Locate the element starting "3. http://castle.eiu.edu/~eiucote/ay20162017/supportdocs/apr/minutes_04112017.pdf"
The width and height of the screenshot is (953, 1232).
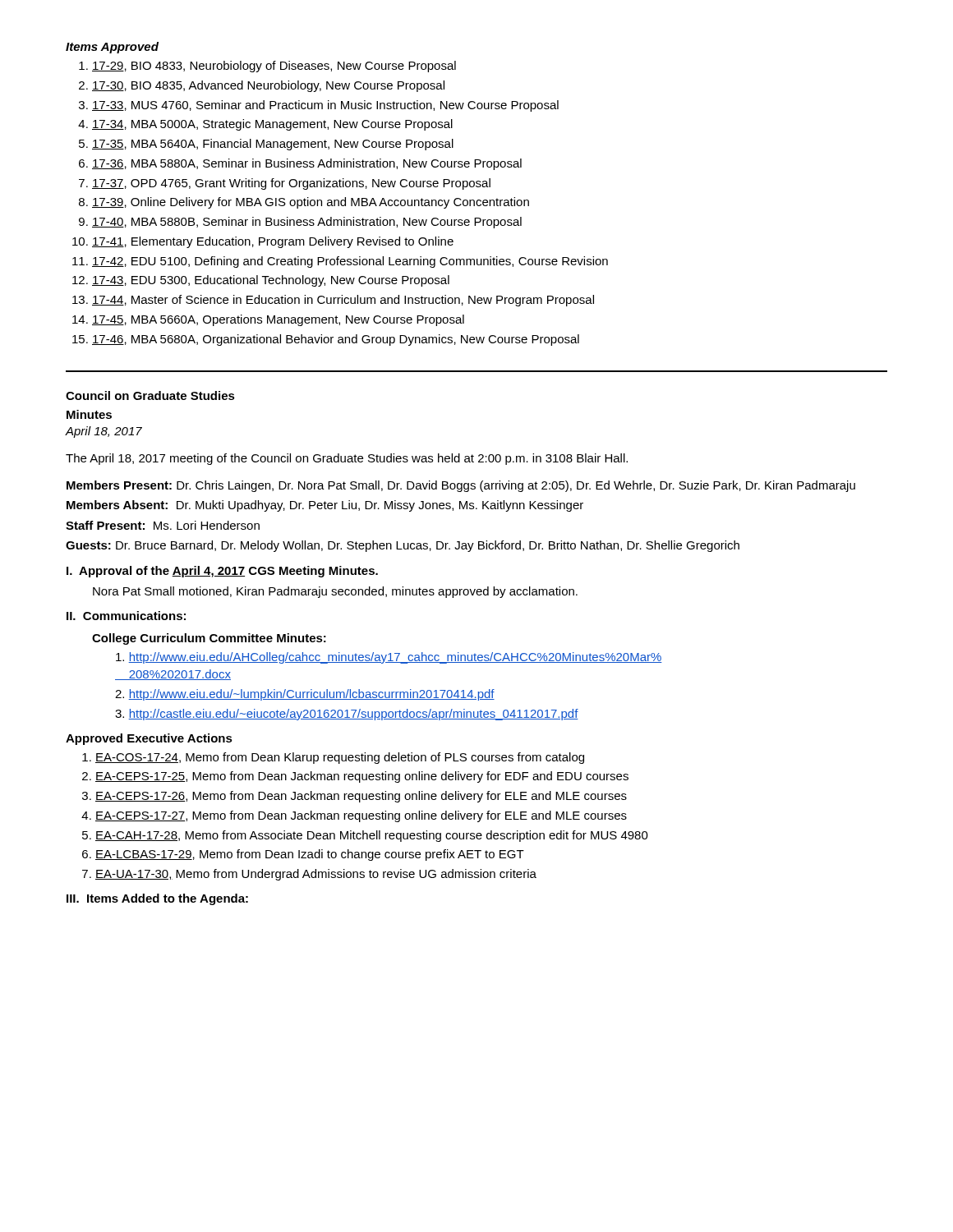click(x=346, y=713)
